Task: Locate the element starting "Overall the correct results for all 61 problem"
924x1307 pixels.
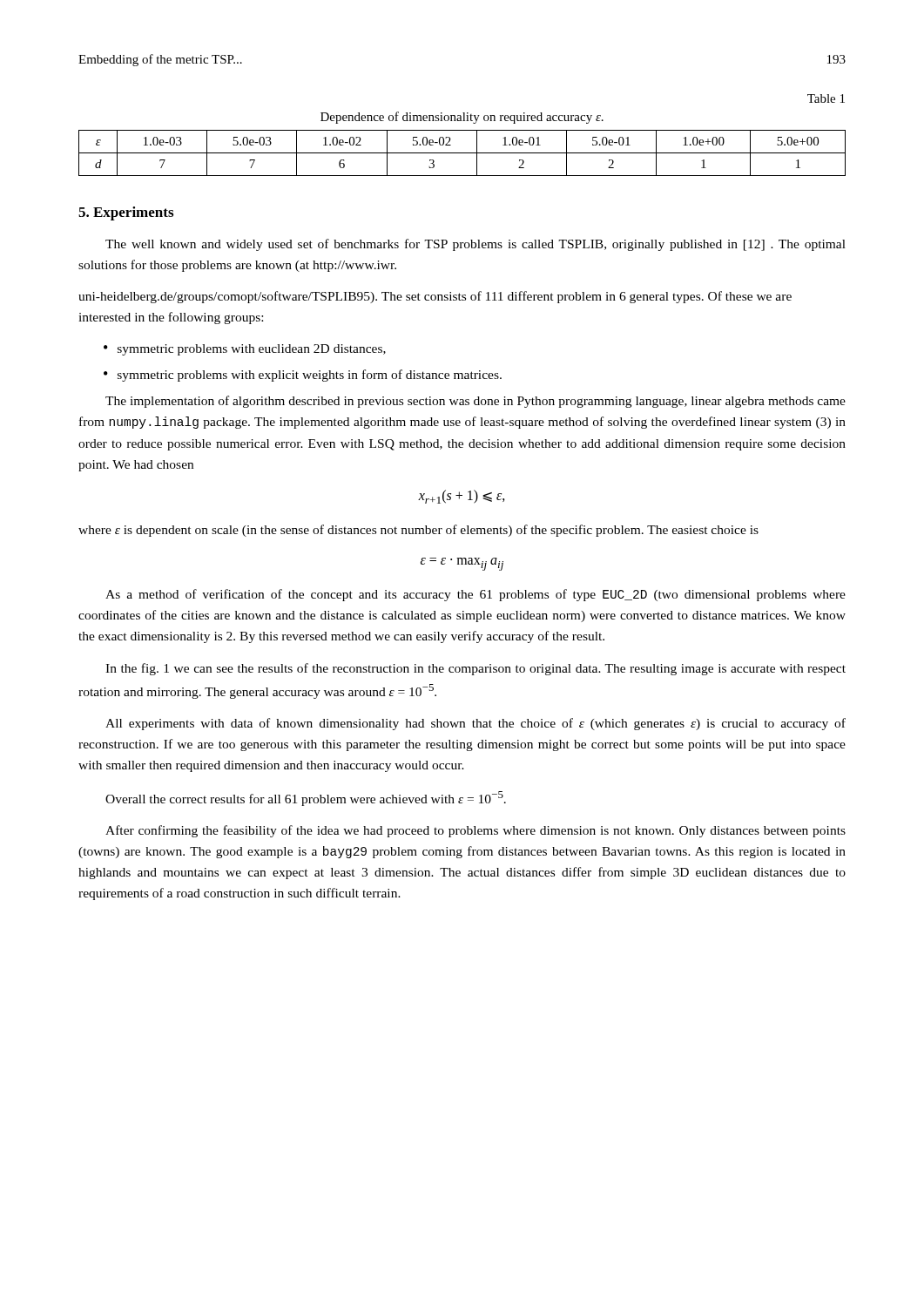Action: coord(462,845)
